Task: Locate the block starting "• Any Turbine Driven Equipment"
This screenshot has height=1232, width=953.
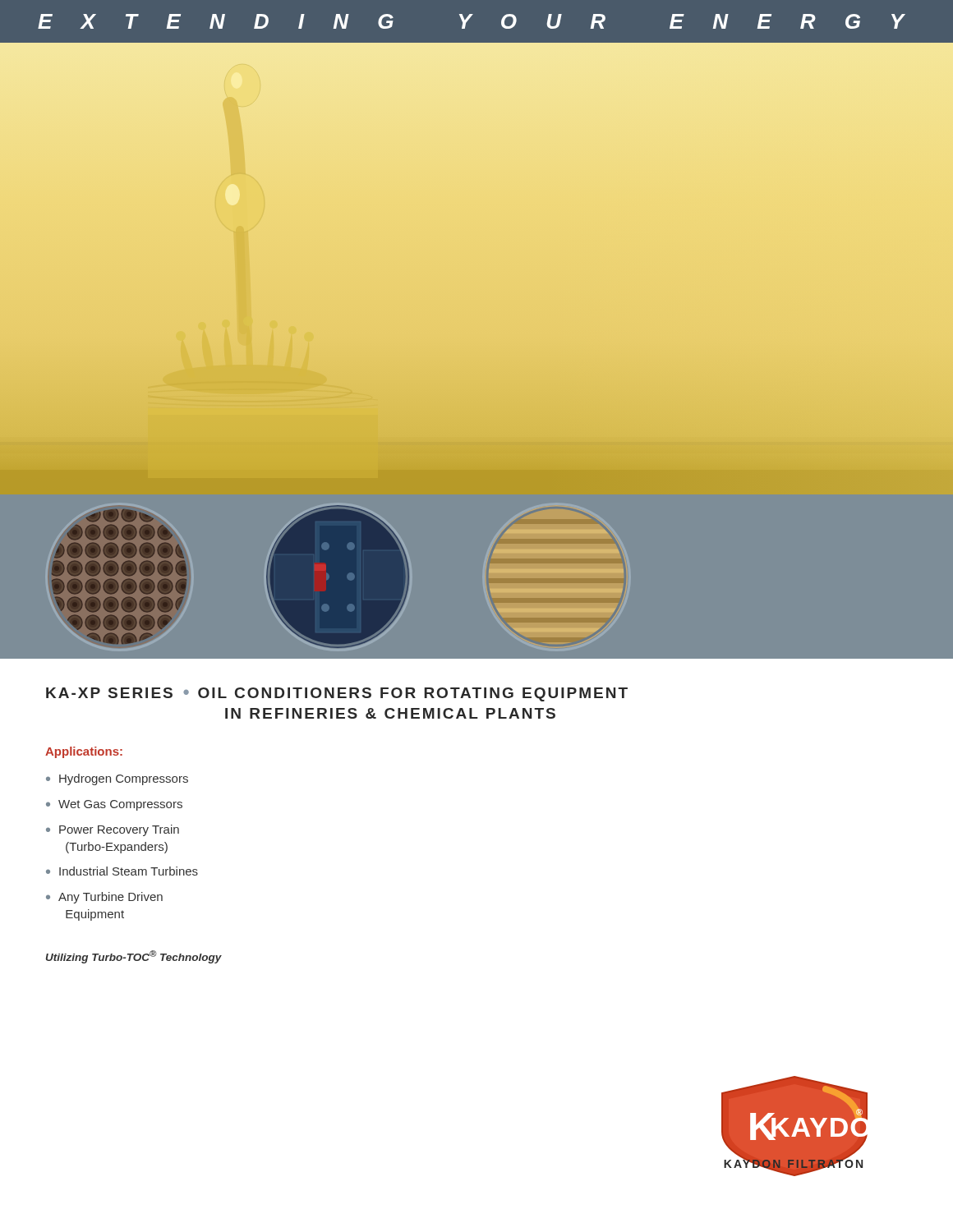Action: 104,905
